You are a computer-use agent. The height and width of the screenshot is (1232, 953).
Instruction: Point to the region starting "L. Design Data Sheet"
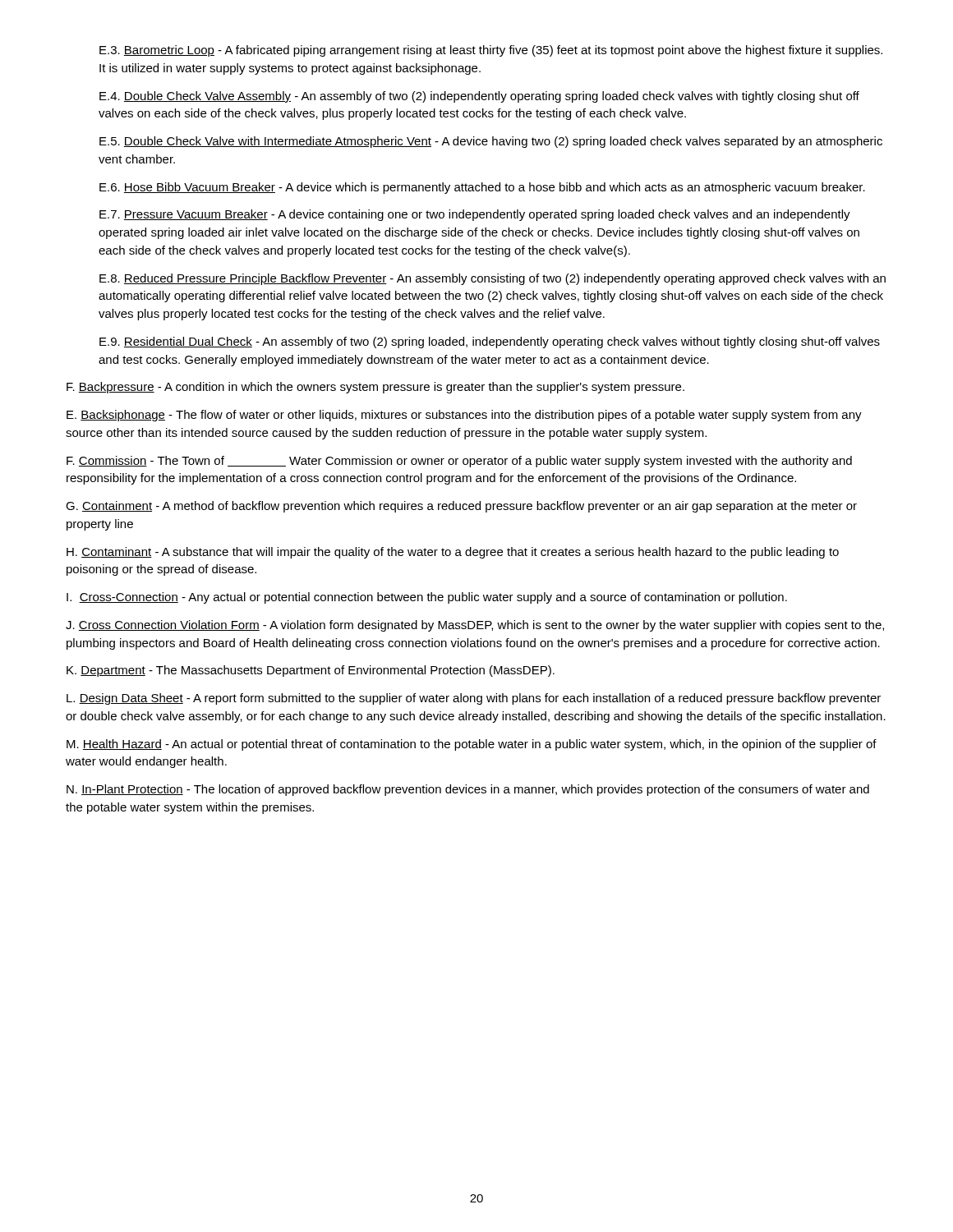click(476, 707)
